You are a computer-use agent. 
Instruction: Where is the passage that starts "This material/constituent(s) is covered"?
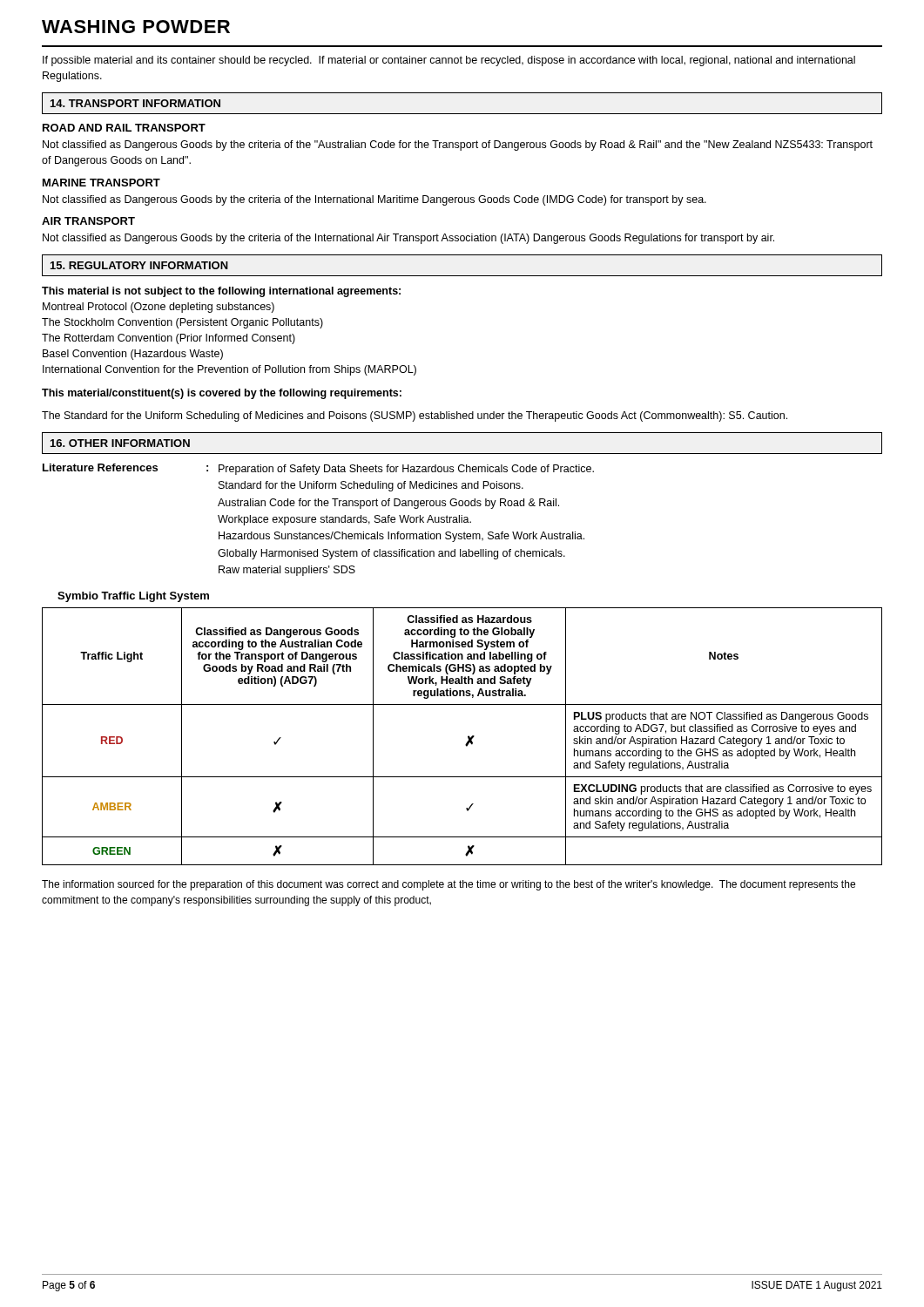(222, 393)
